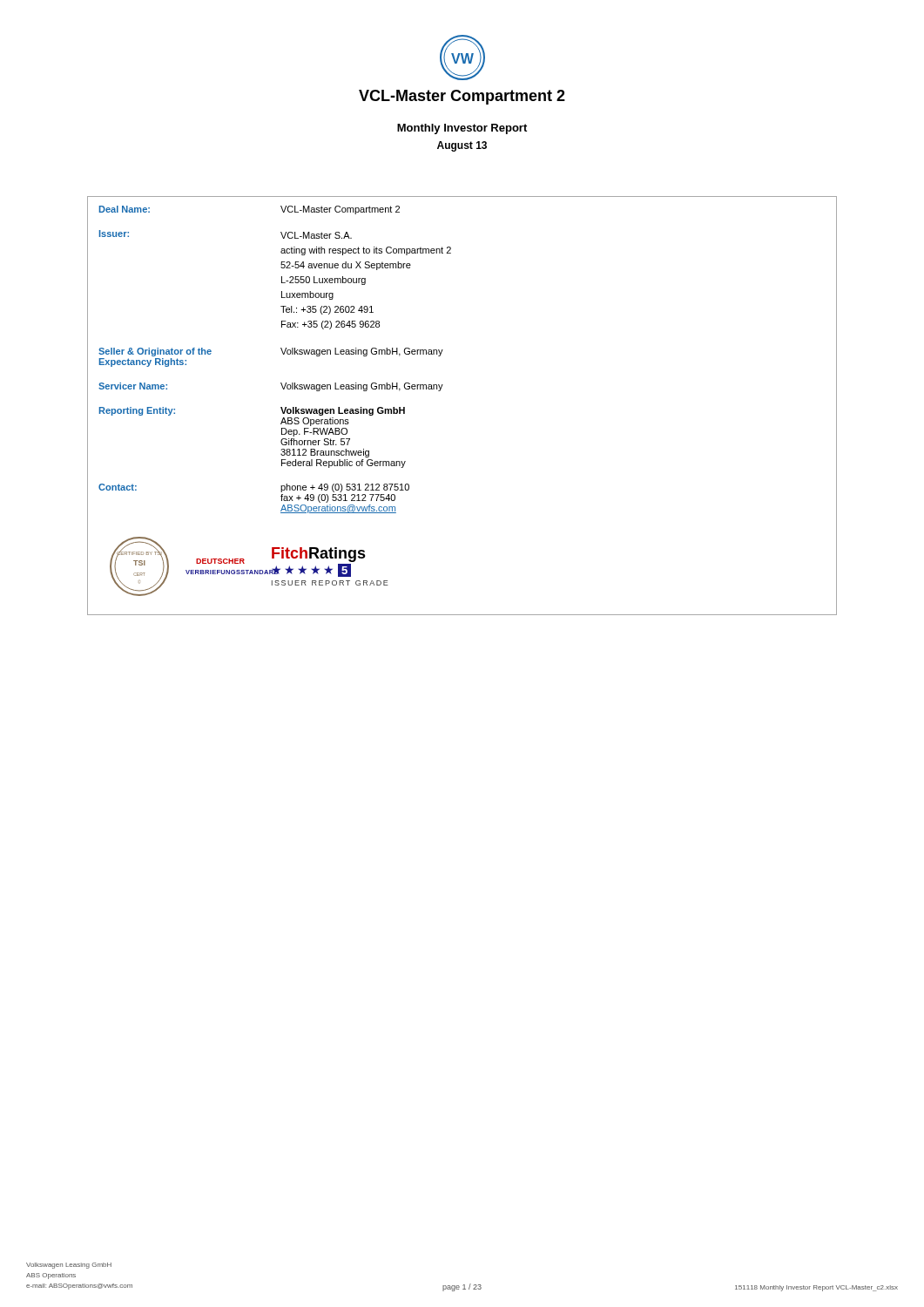This screenshot has width=924, height=1307.
Task: Point to the passage starting "Monthly Investor Report"
Action: coord(462,128)
